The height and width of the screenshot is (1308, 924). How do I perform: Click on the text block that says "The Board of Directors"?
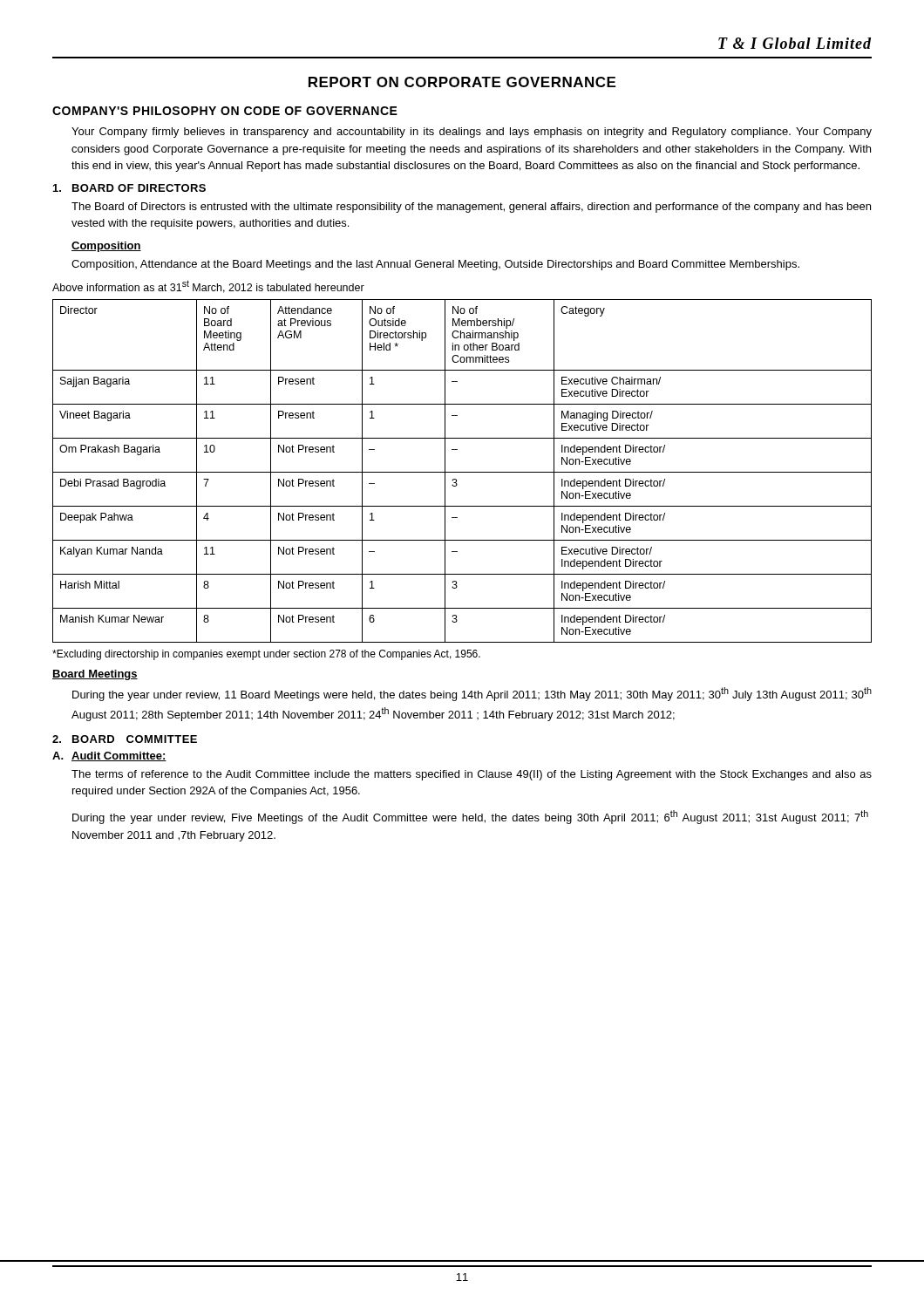(472, 214)
